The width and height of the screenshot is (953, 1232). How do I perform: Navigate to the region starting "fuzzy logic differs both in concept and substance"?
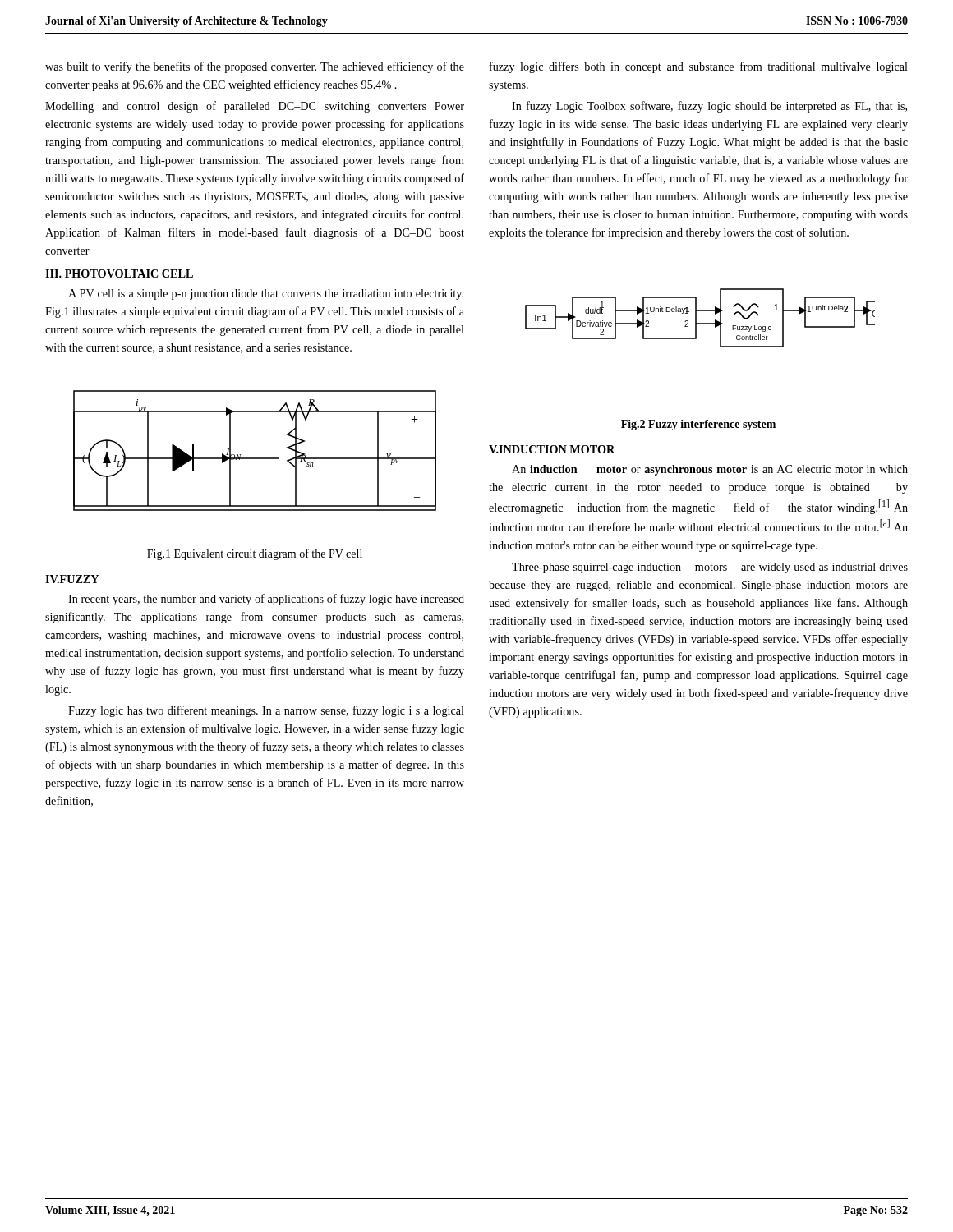coord(698,150)
